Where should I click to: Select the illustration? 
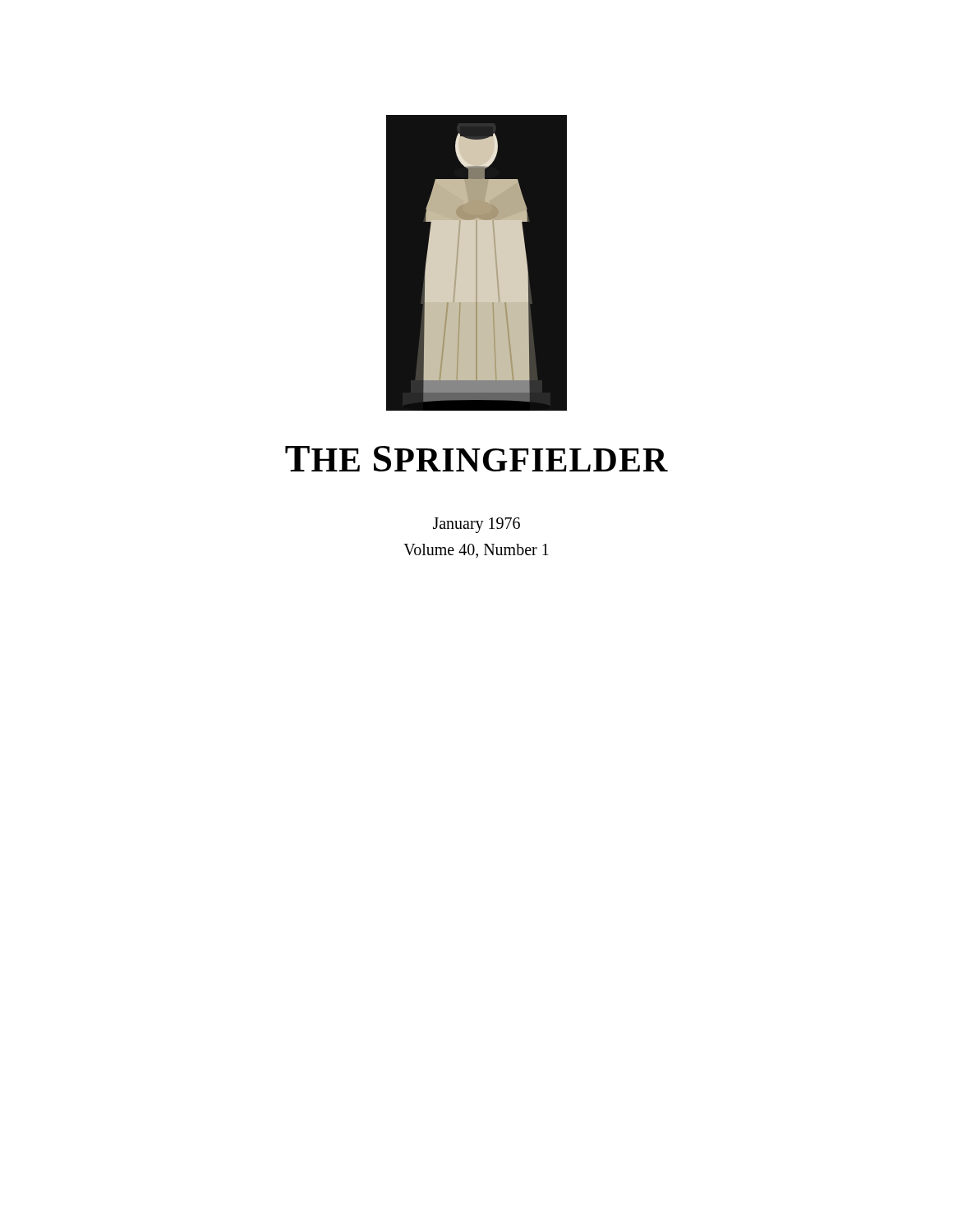476,263
